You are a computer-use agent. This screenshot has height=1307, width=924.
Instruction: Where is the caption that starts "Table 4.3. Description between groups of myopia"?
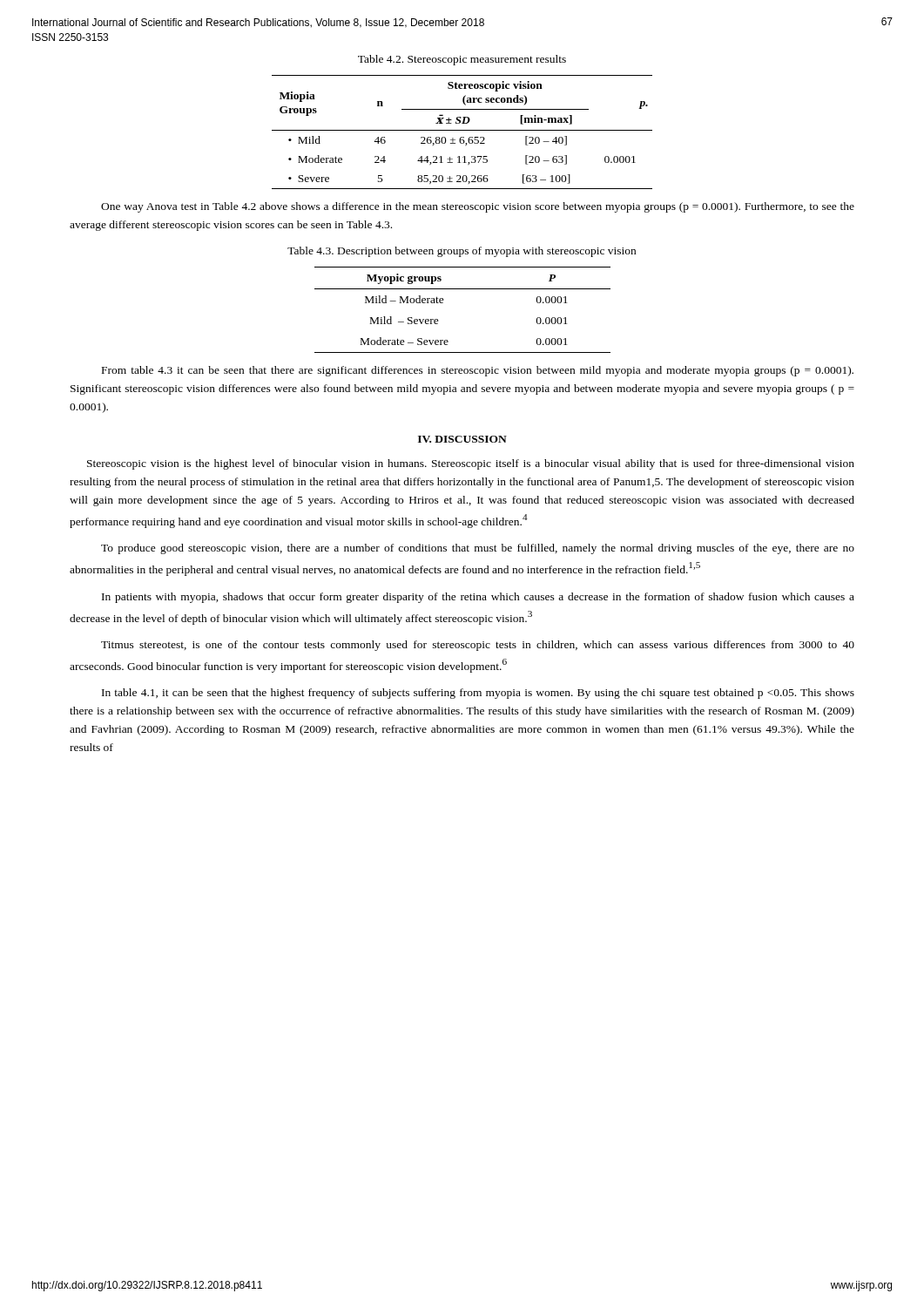[x=462, y=251]
